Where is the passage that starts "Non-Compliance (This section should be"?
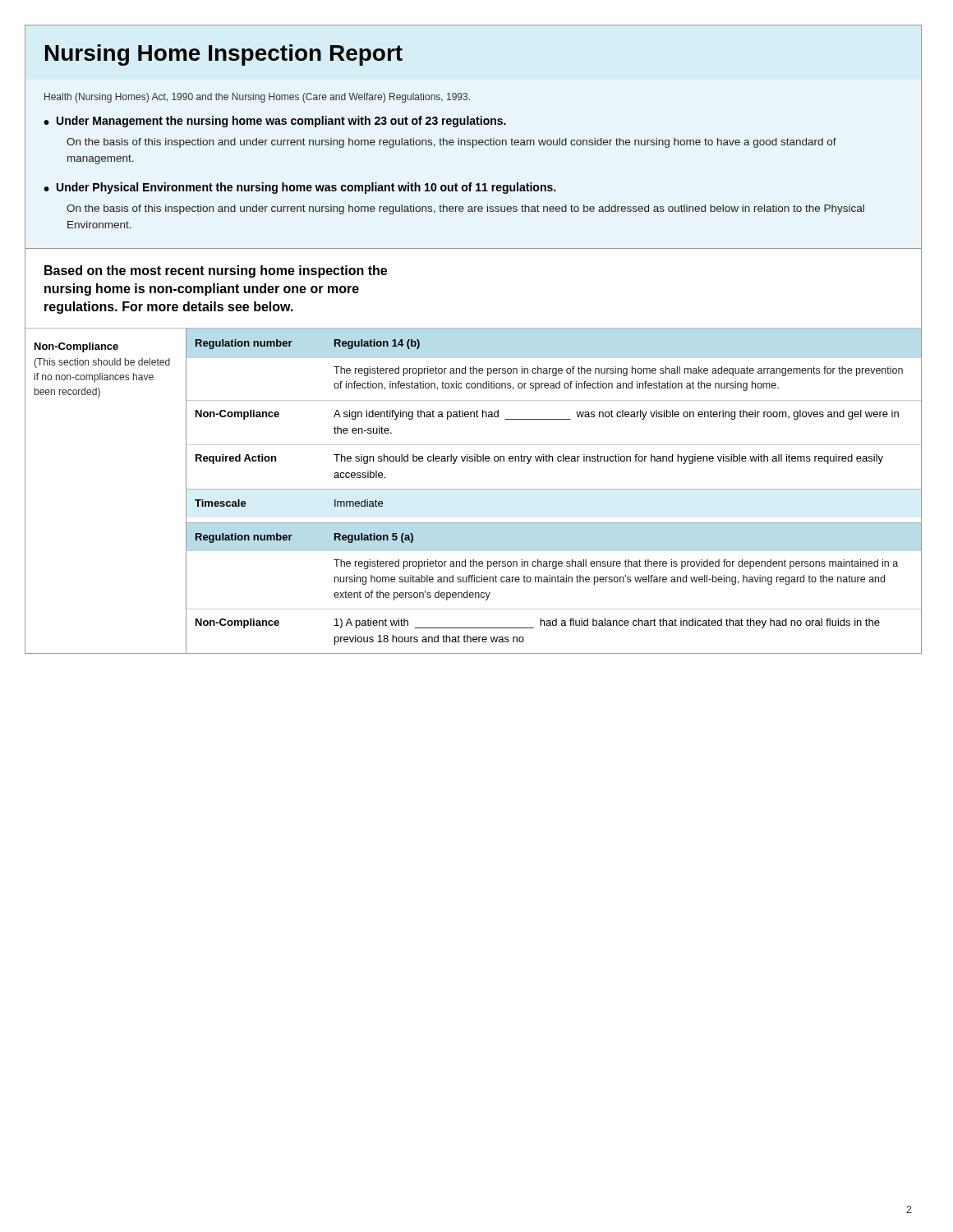The image size is (953, 1232). (106, 369)
